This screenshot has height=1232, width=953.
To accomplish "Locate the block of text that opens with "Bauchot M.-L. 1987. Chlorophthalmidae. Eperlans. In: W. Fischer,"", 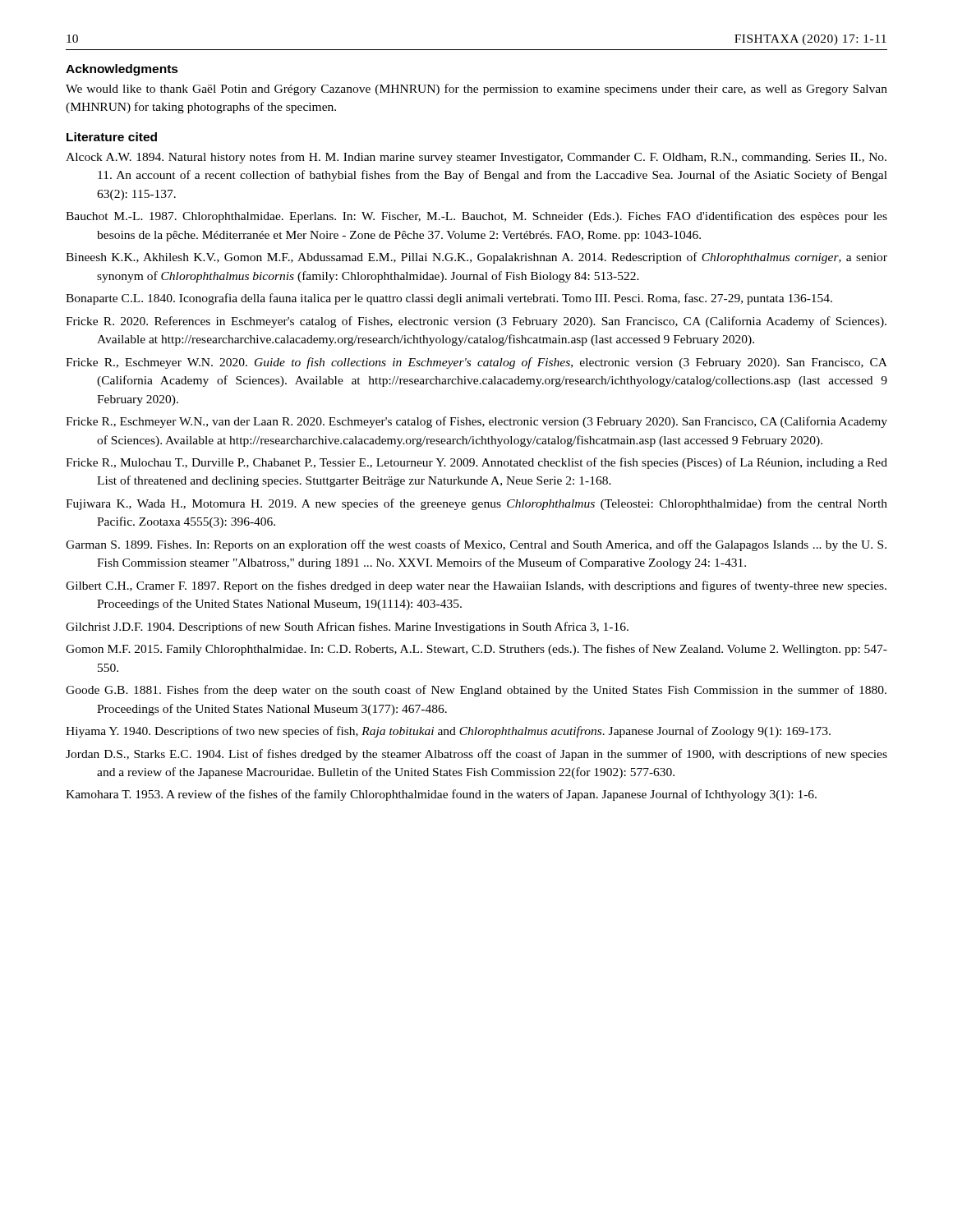I will (476, 225).
